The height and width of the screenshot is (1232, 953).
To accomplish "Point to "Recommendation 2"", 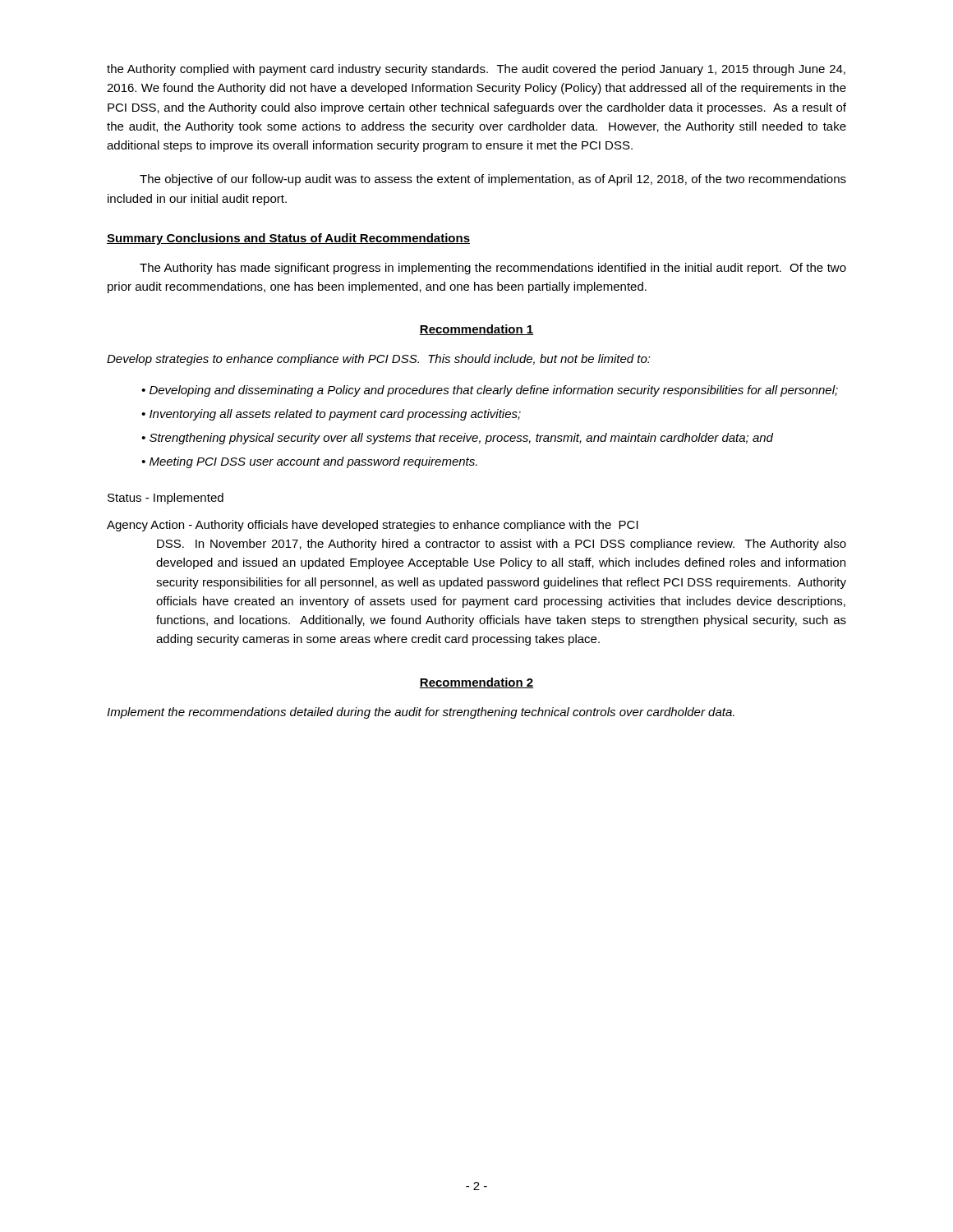I will 476,682.
